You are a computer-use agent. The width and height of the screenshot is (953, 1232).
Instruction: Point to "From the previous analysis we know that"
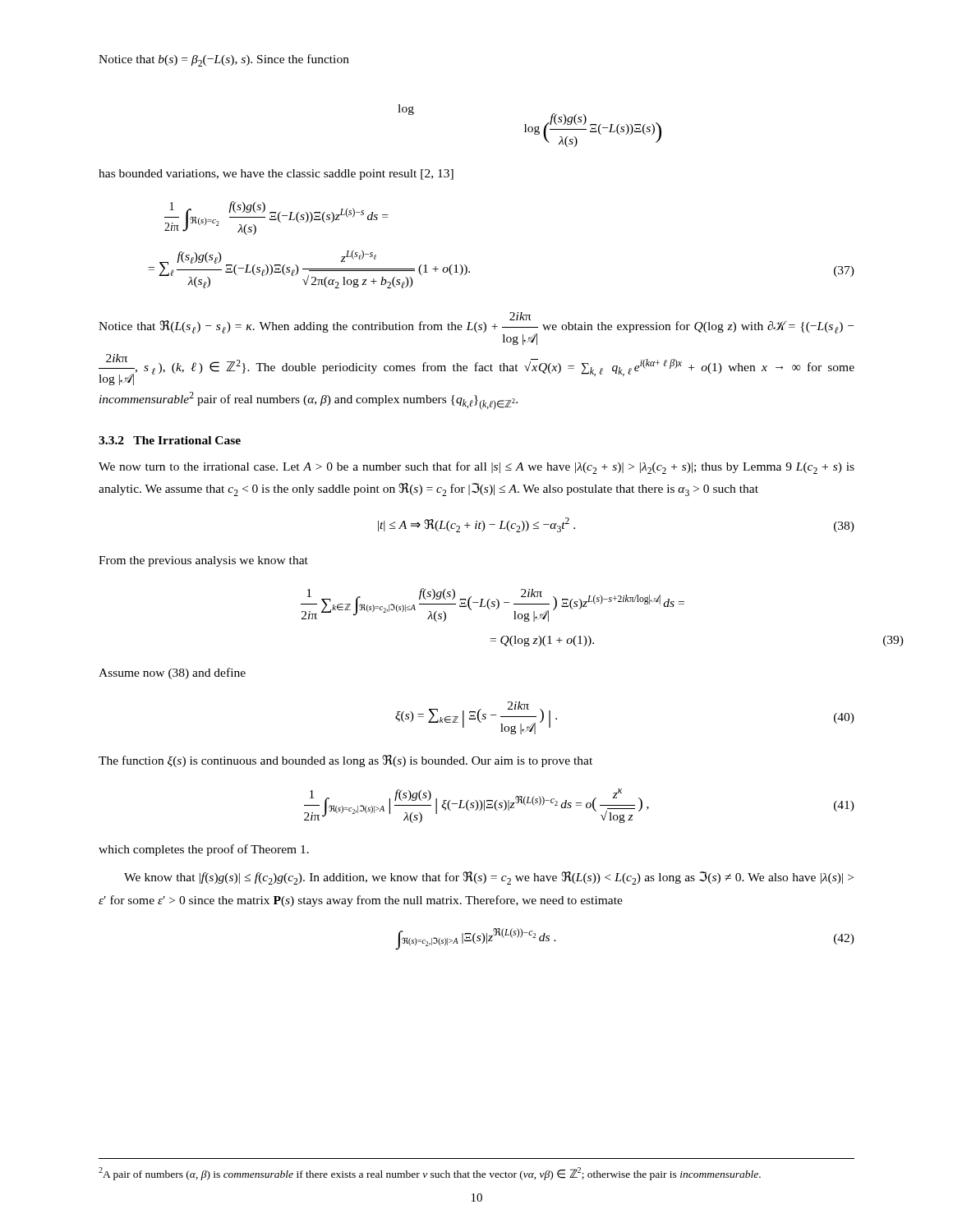203,561
